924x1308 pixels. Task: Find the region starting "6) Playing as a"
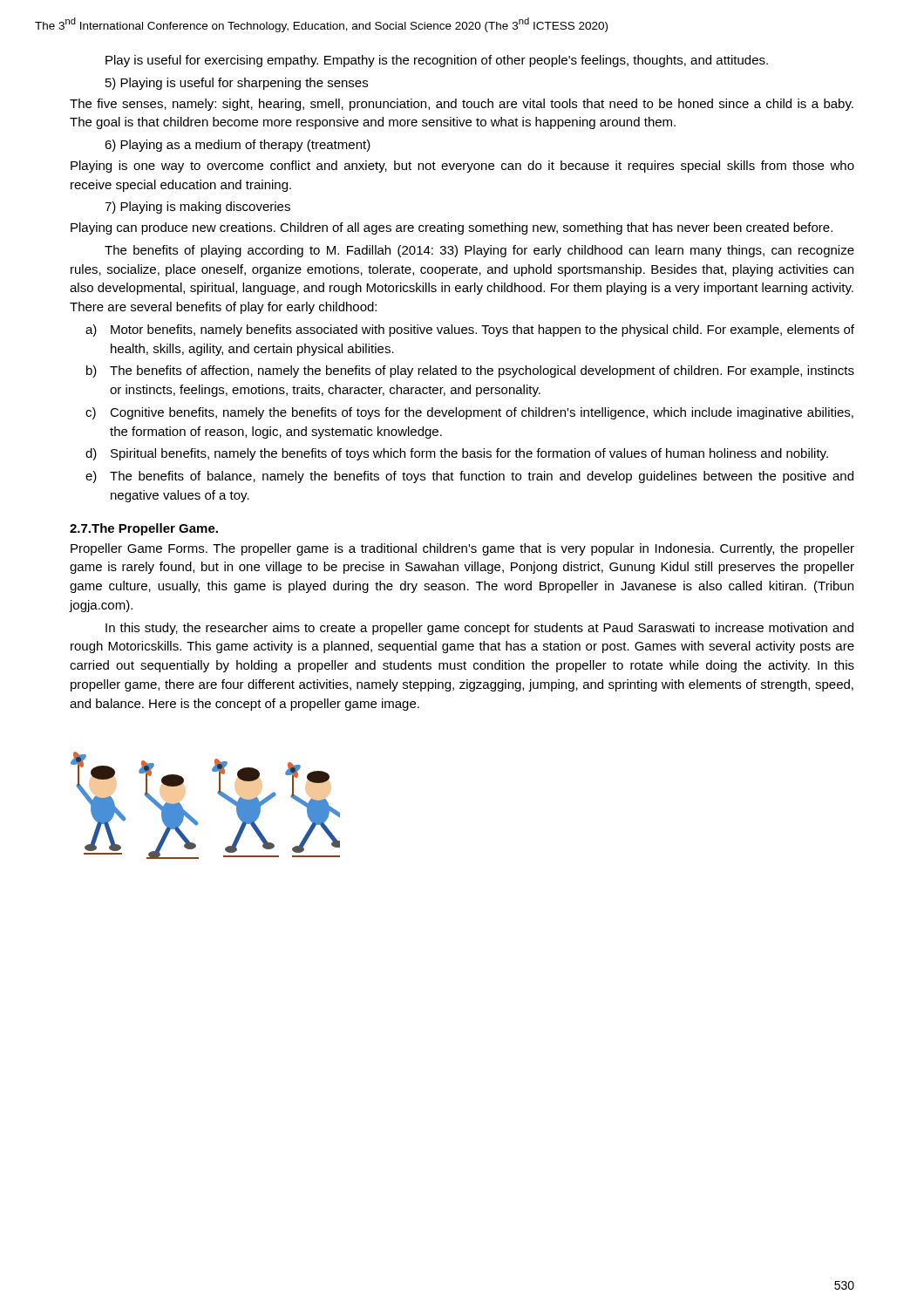[238, 146]
